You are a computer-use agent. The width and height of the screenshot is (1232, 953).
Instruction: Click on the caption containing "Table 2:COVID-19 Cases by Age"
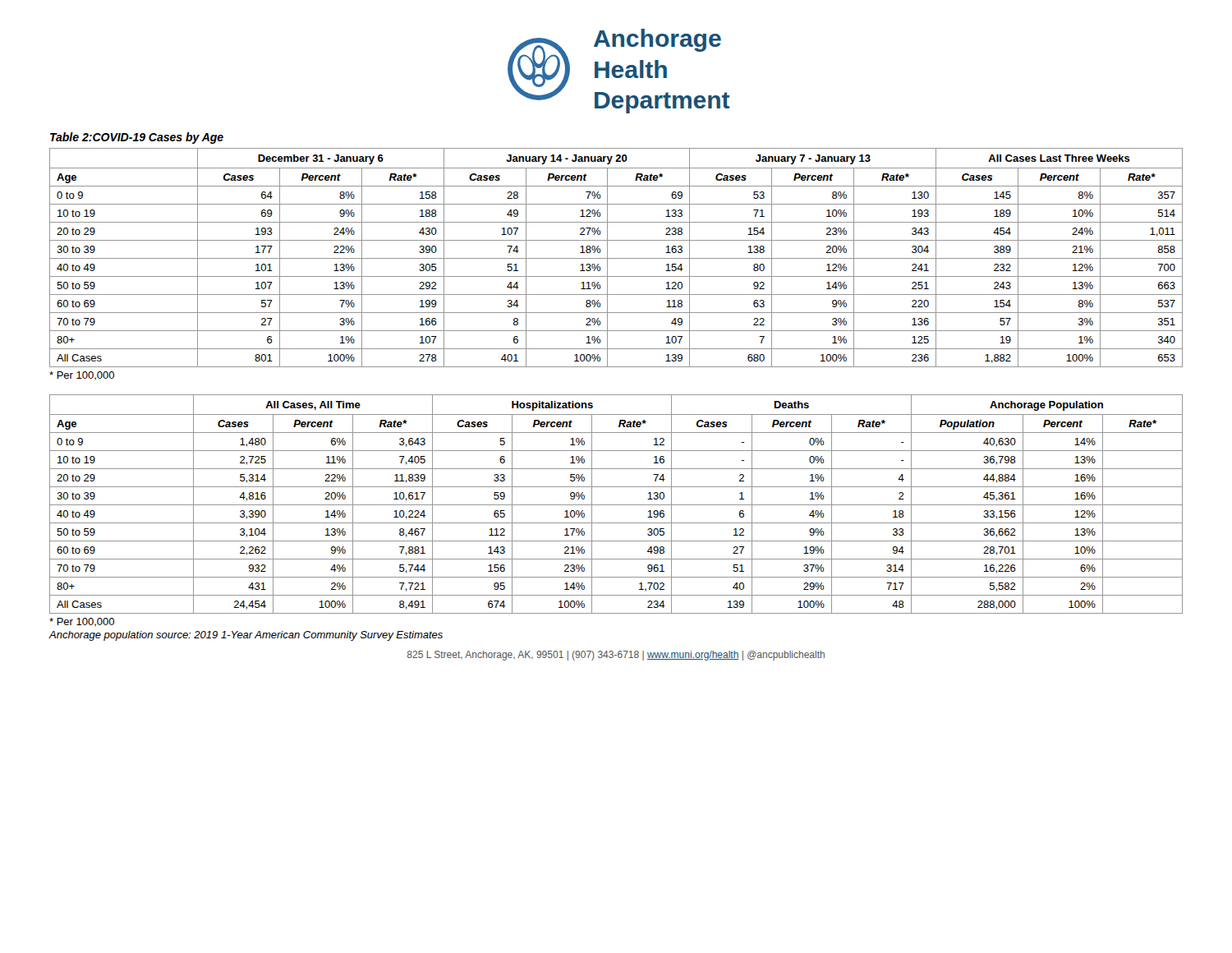[x=136, y=137]
